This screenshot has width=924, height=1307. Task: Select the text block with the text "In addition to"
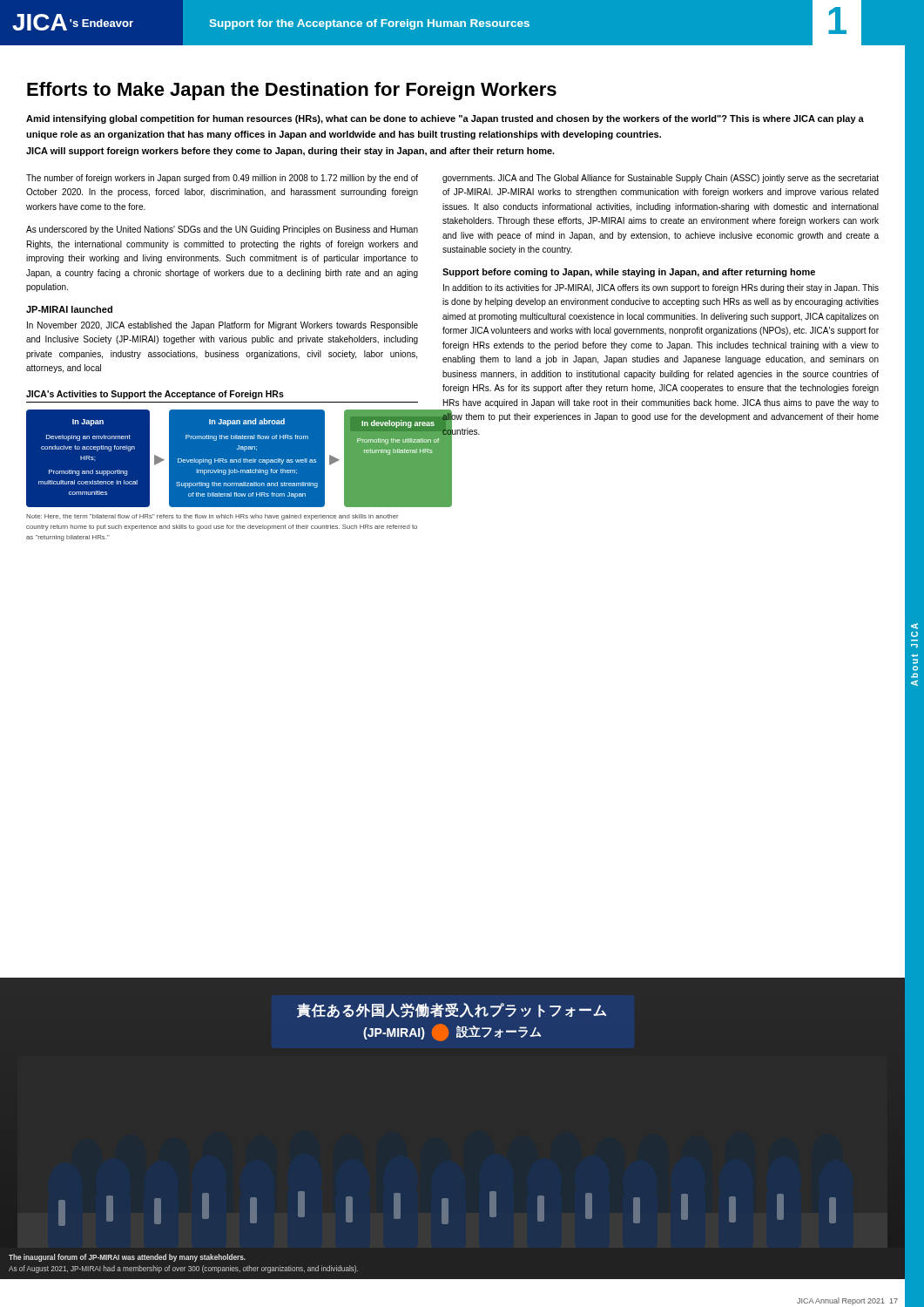(661, 360)
